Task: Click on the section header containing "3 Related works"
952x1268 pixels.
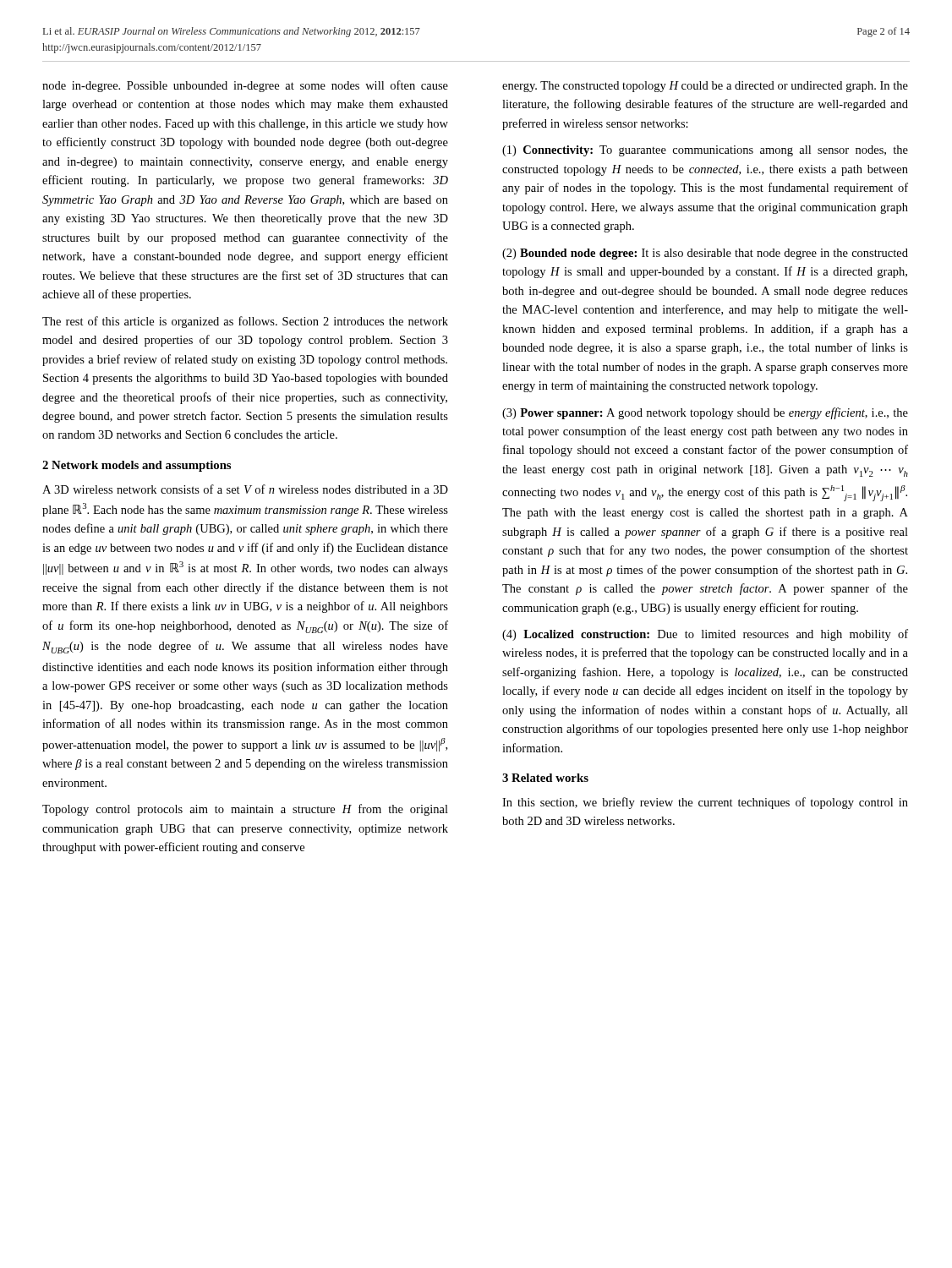Action: (x=545, y=778)
